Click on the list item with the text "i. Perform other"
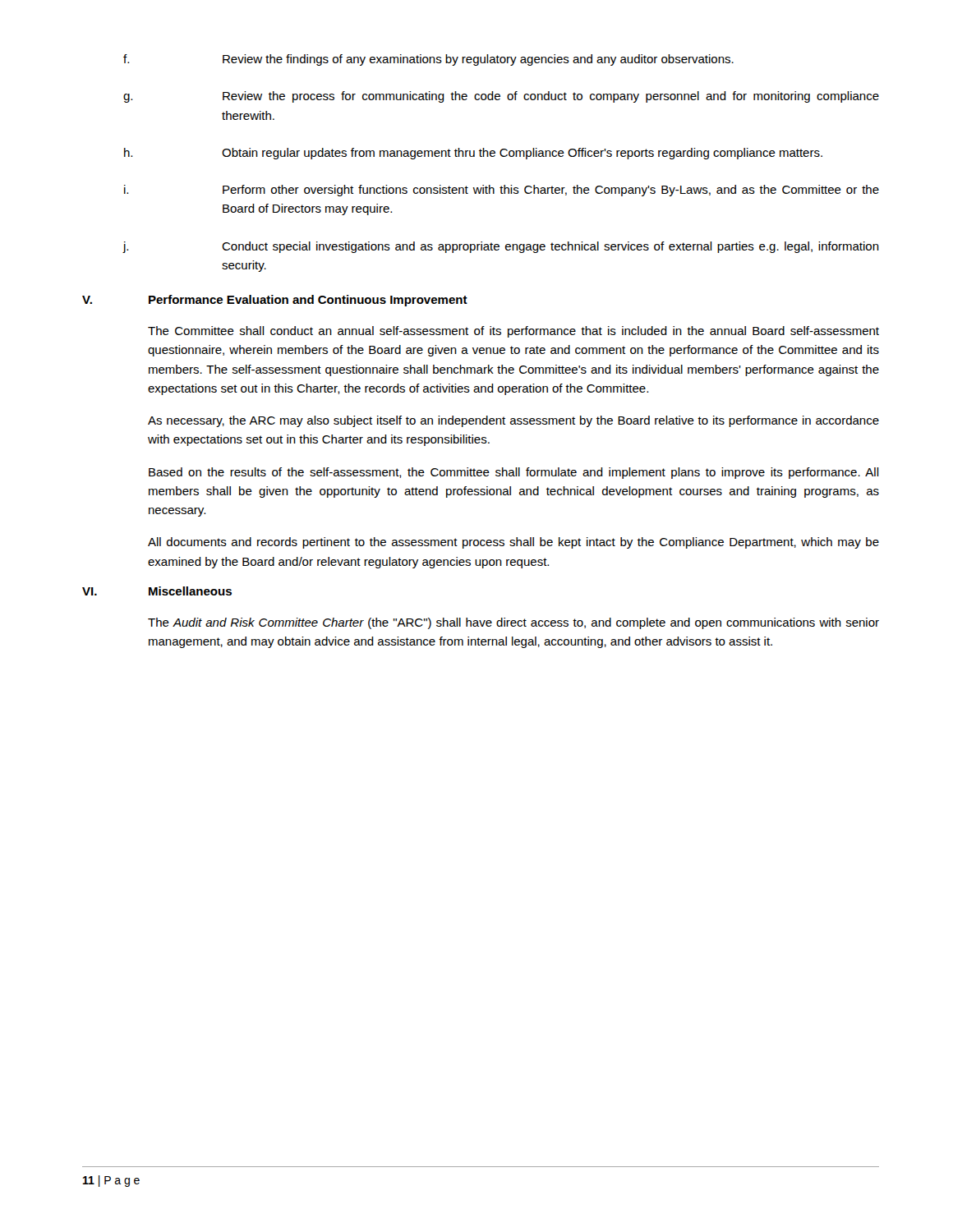Viewport: 953px width, 1232px height. point(481,199)
